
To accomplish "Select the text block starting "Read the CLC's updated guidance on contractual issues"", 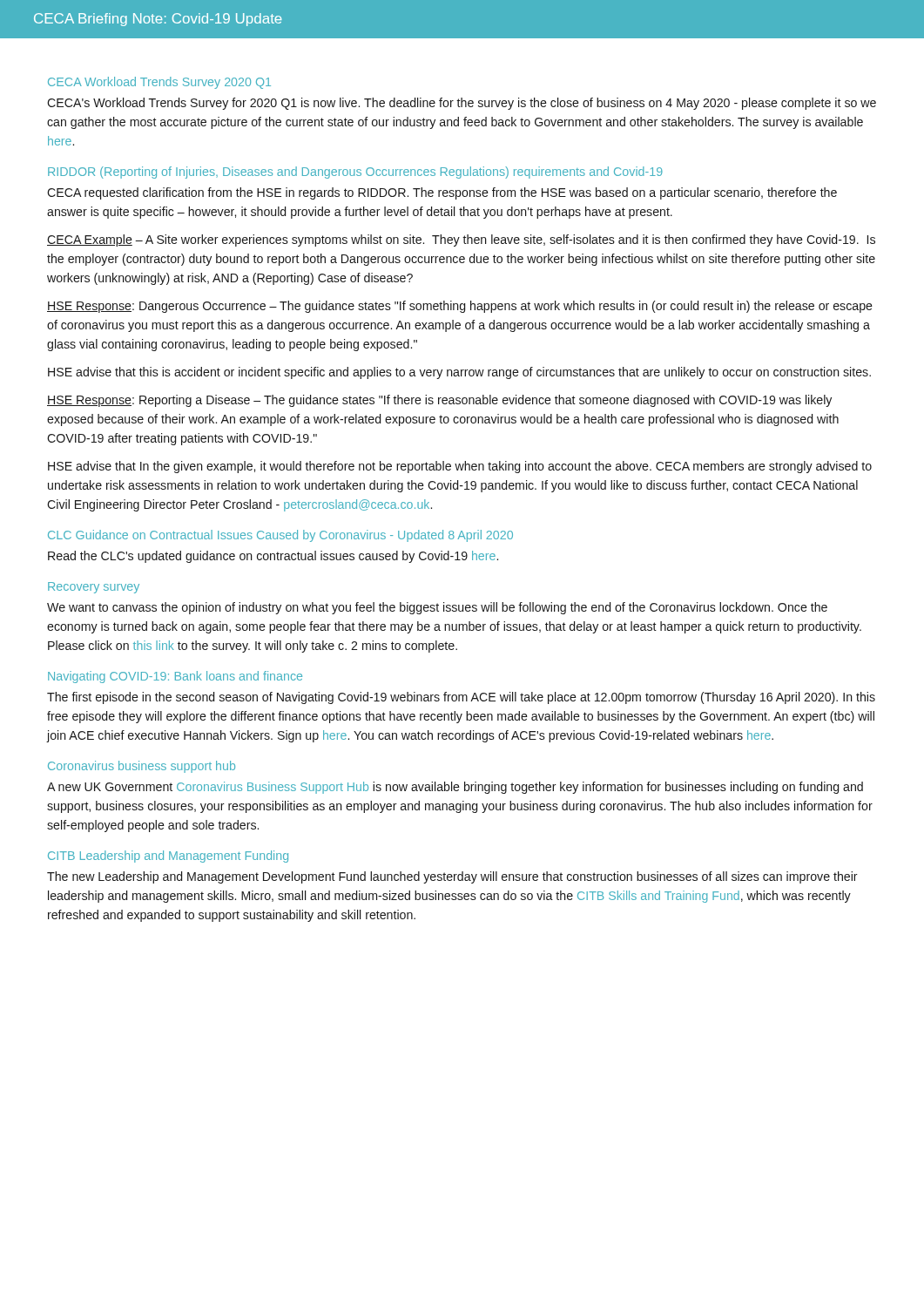I will [x=273, y=556].
